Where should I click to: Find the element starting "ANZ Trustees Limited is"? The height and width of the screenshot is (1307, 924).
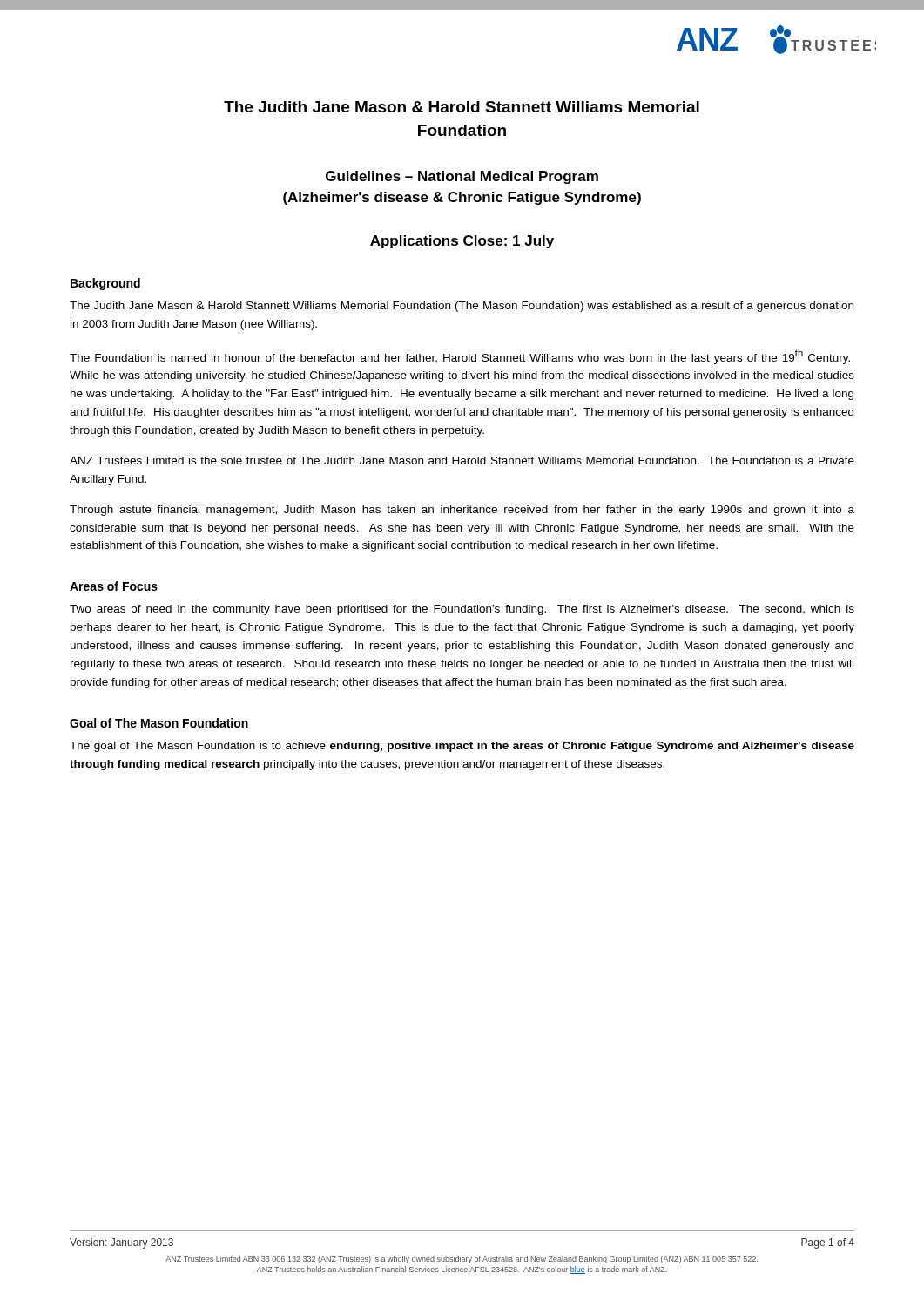pos(462,469)
